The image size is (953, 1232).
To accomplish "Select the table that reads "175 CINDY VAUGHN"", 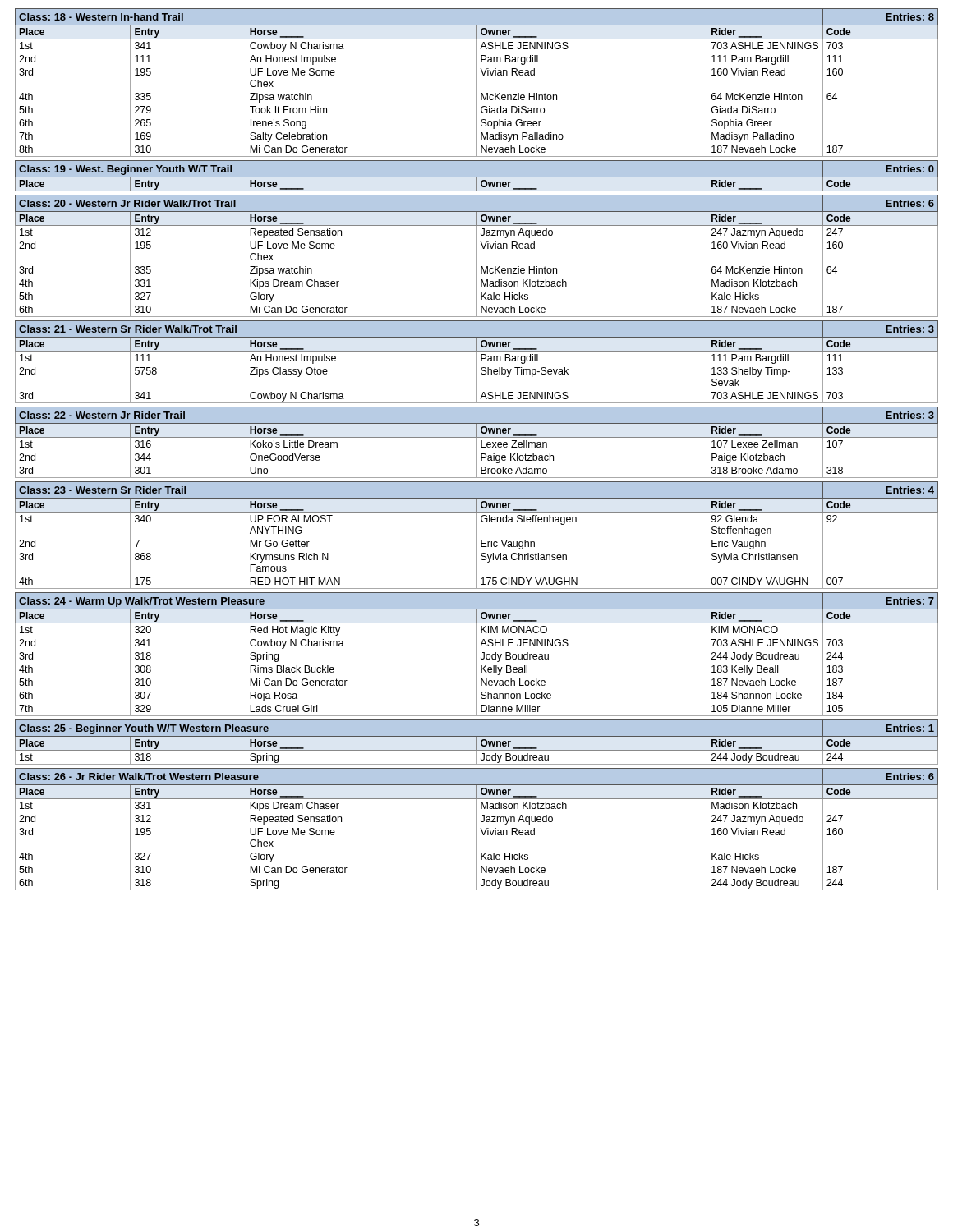I will (x=476, y=535).
